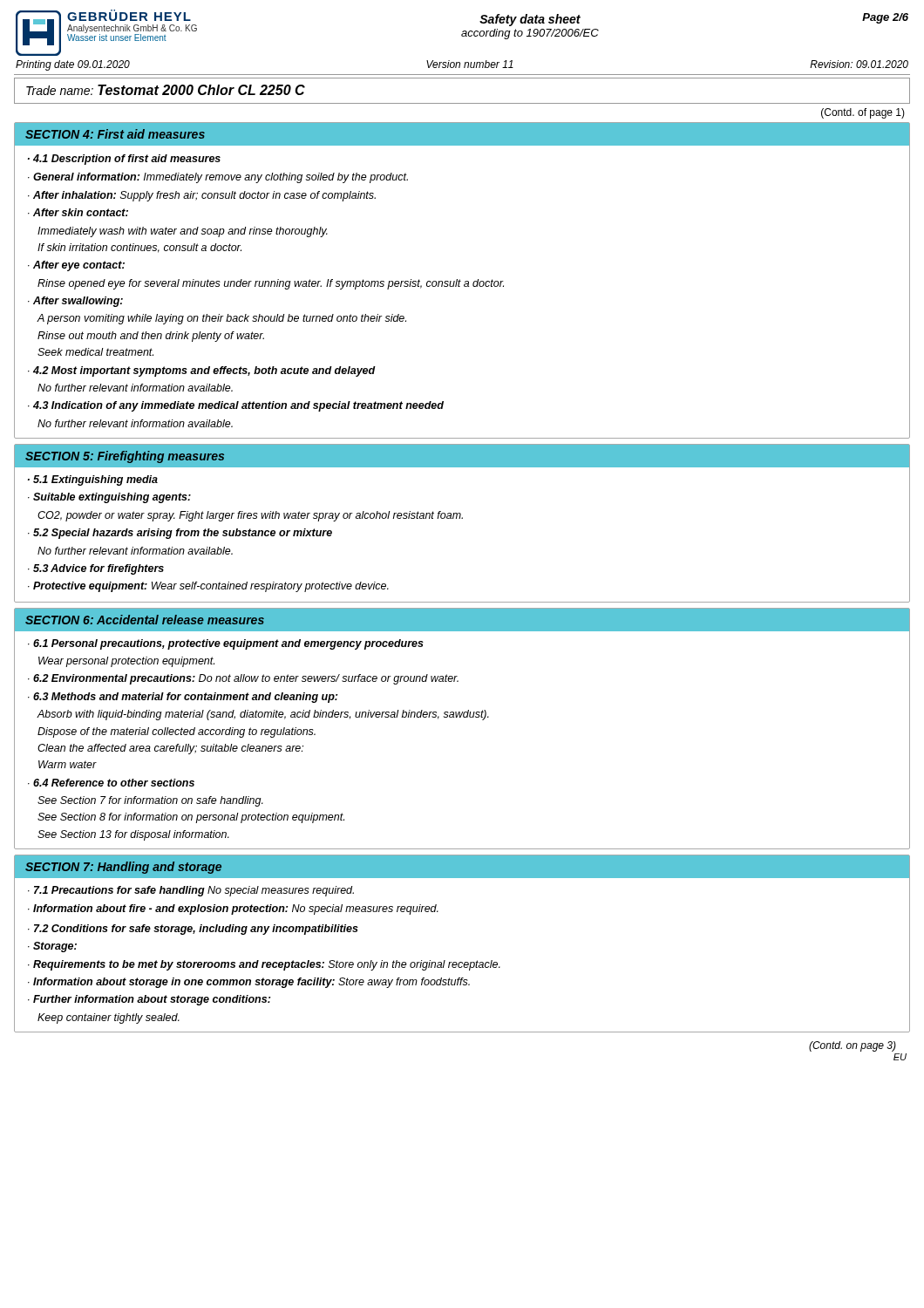
Task: Locate the list item that says "· Further information about storage conditions:"
Action: click(x=149, y=1000)
